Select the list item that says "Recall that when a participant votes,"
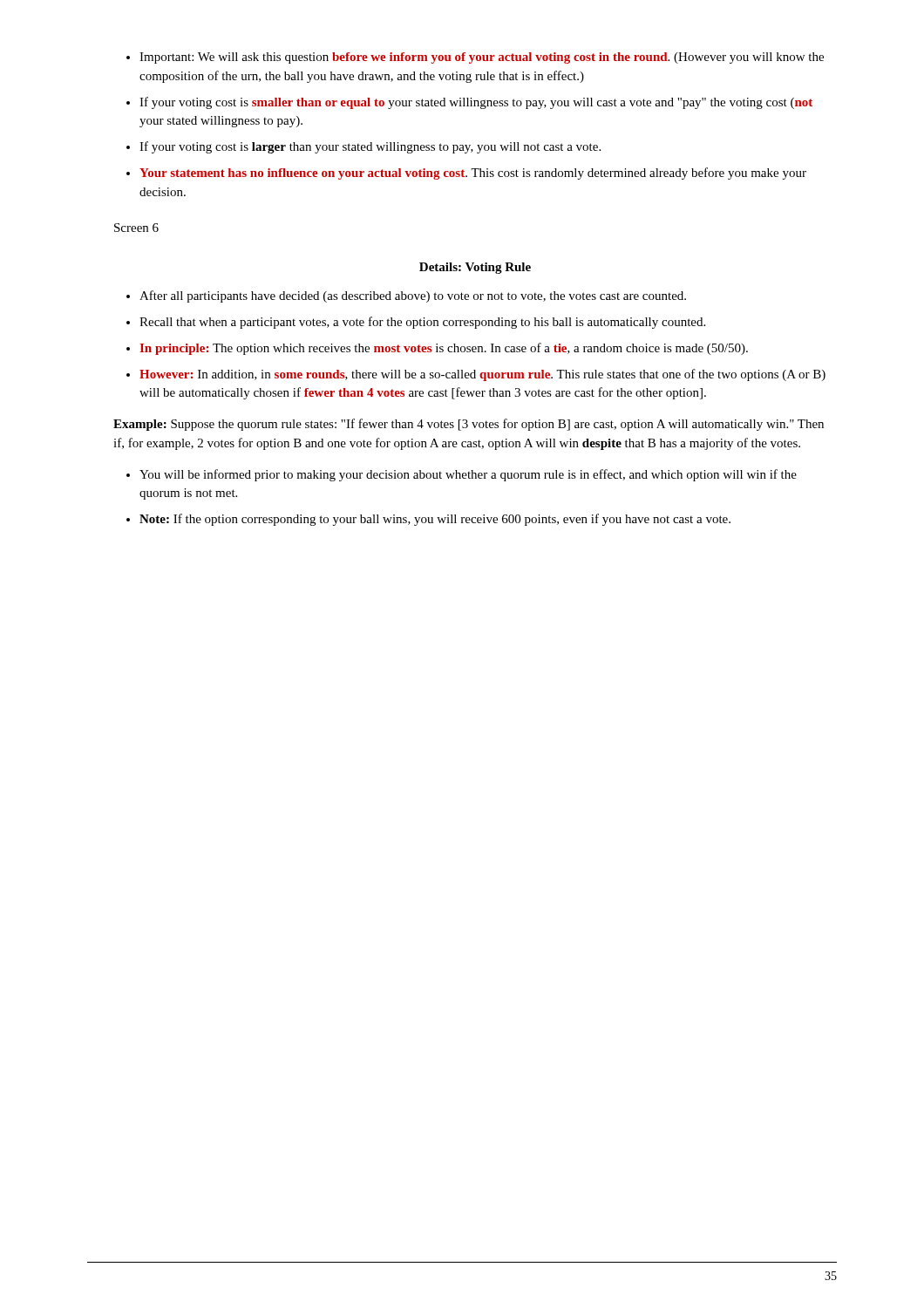This screenshot has height=1308, width=924. coord(488,322)
